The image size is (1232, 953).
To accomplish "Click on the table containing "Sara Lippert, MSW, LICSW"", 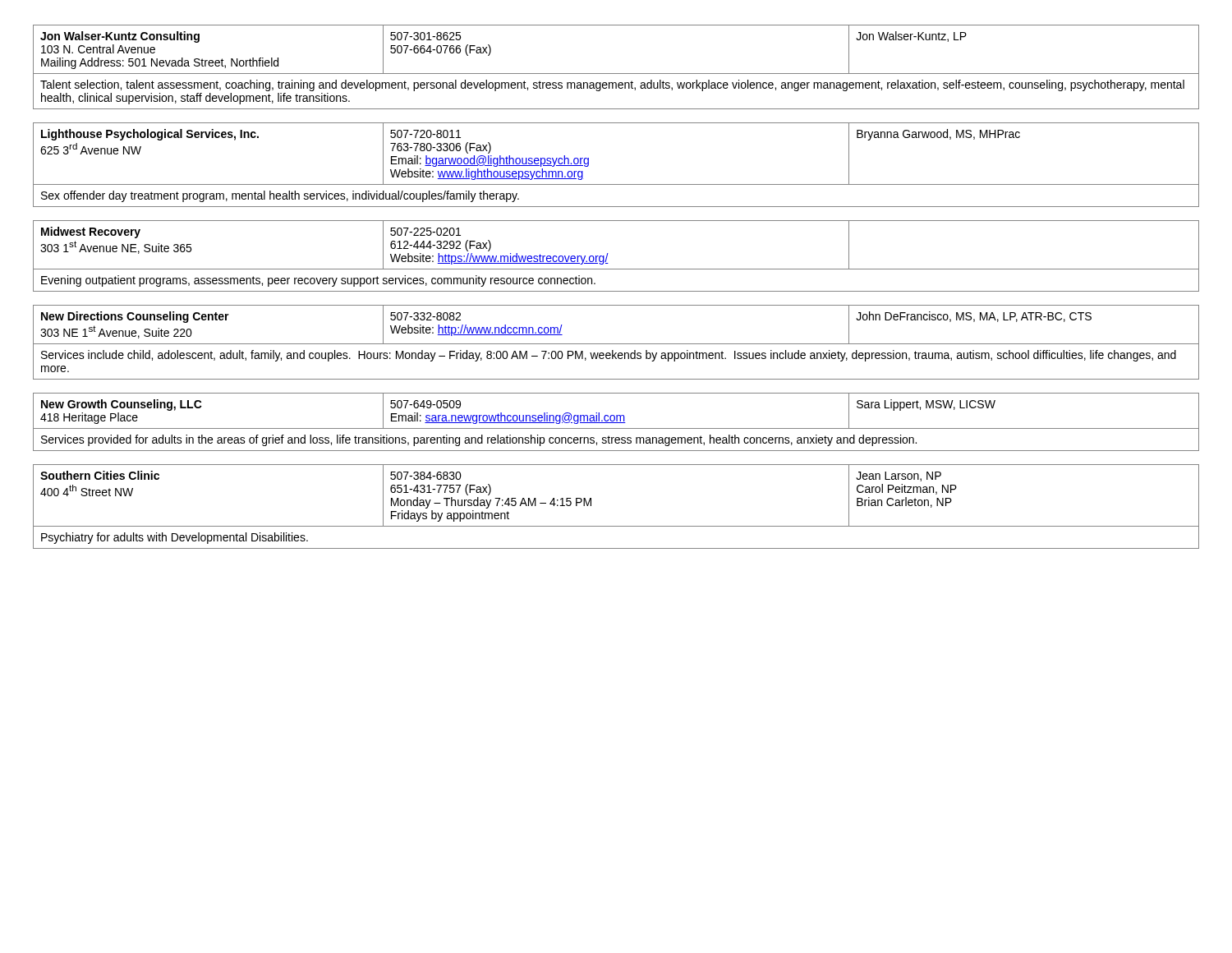I will (616, 422).
